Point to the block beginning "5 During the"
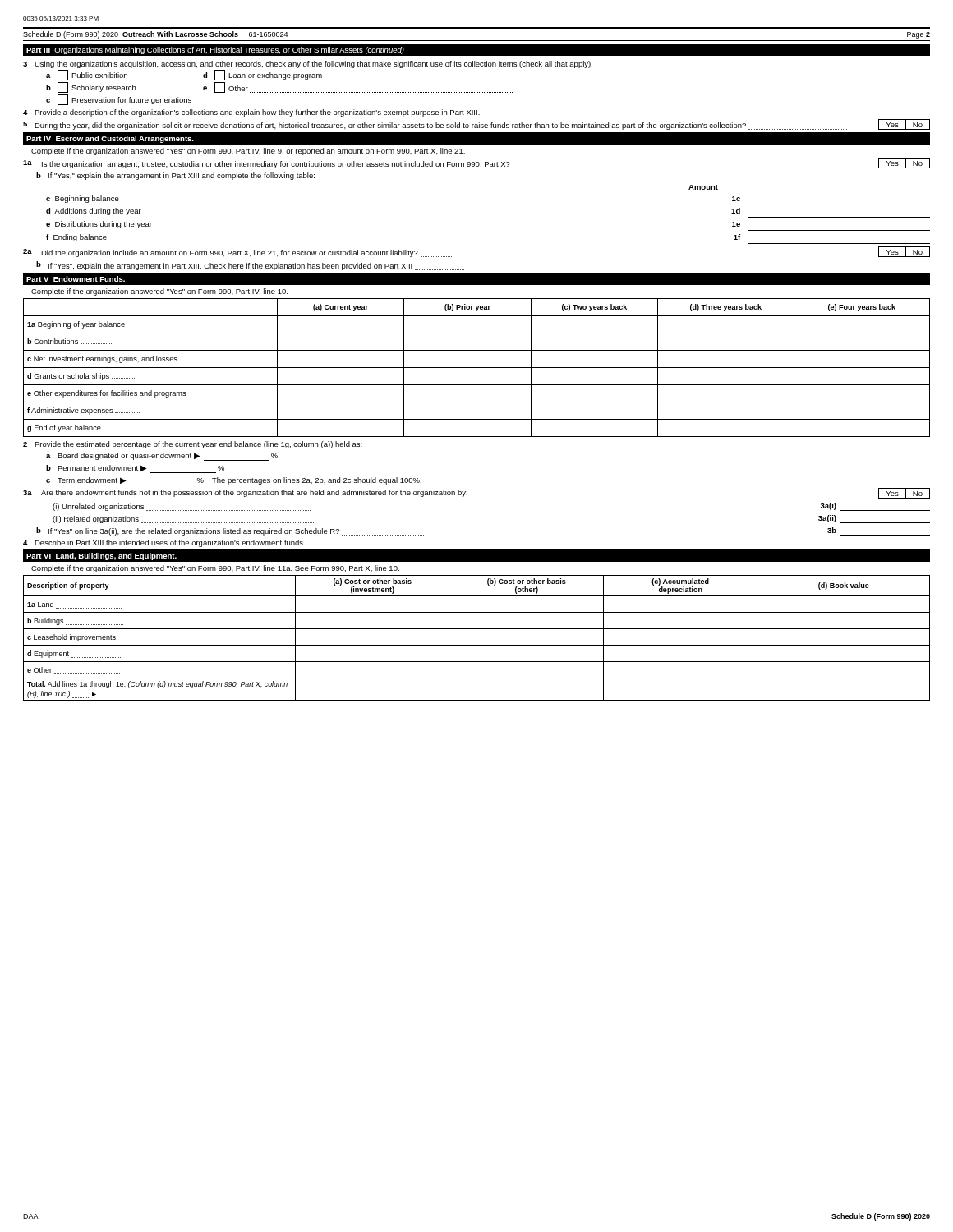This screenshot has height=1232, width=953. (476, 124)
